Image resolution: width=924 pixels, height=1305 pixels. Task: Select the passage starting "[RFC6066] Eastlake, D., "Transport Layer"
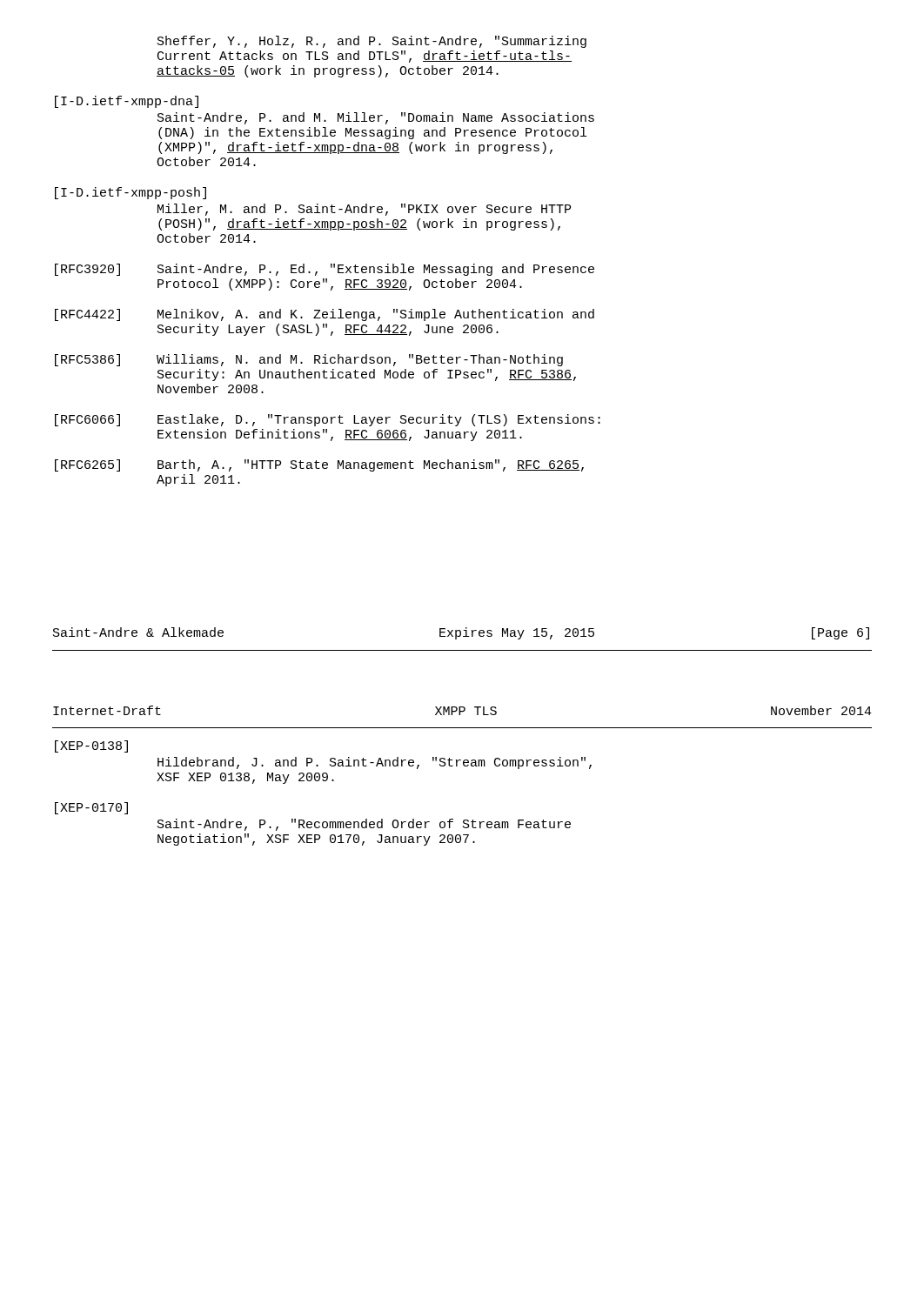[328, 428]
